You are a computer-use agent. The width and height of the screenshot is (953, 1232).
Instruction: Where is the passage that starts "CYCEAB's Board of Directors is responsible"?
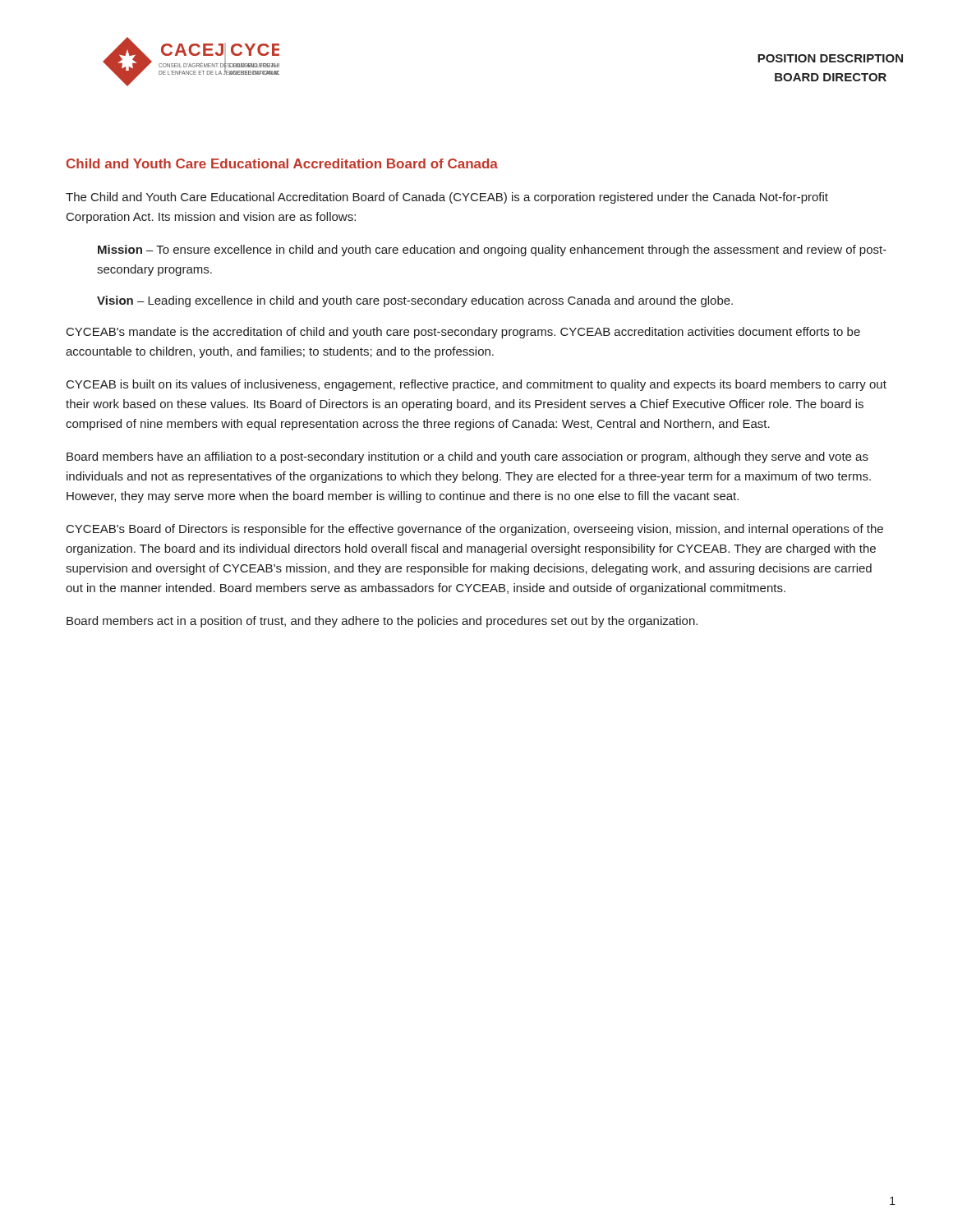click(475, 558)
